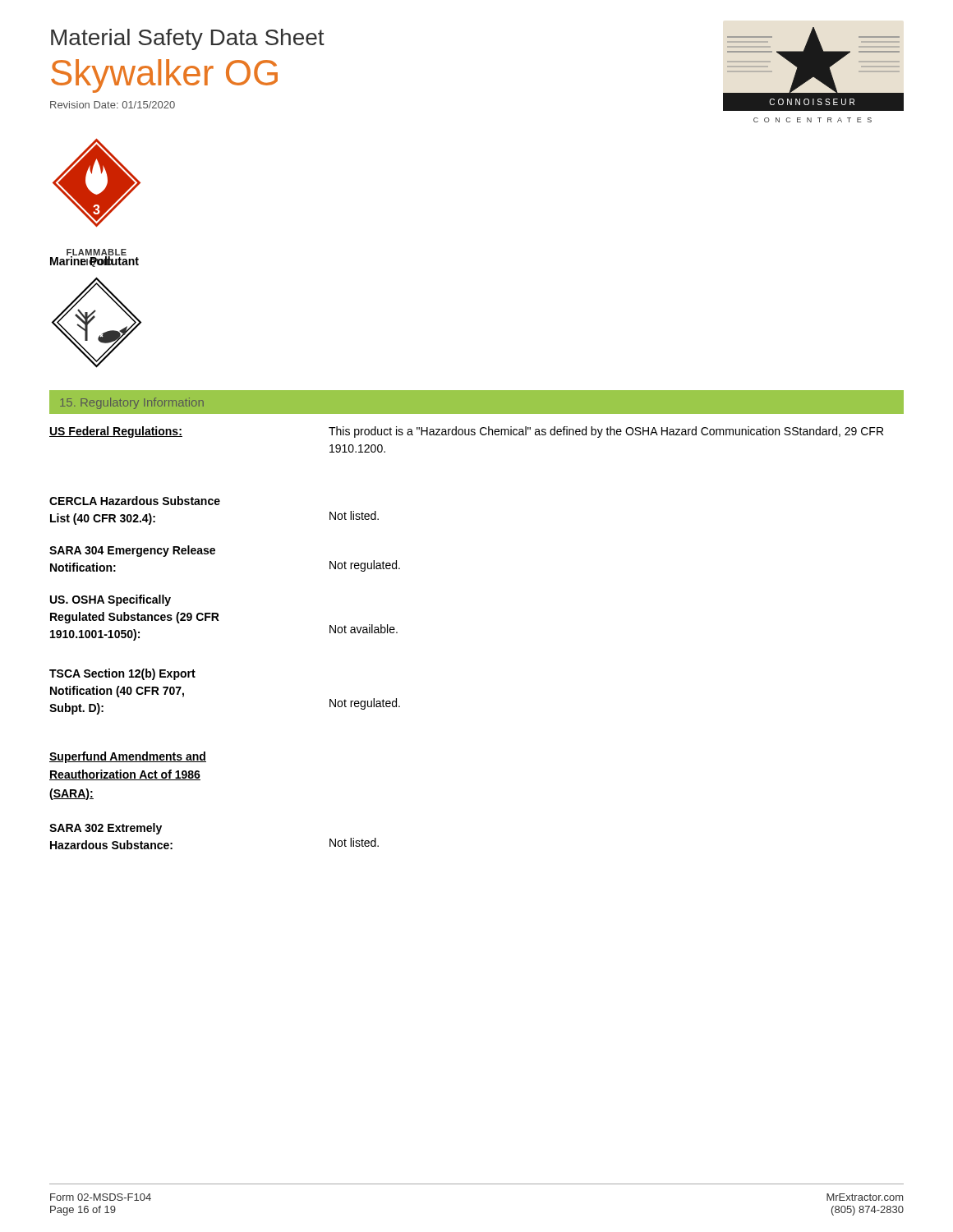Locate the text block that says "US Federal Regulations: This product"
The height and width of the screenshot is (1232, 953).
(476, 440)
